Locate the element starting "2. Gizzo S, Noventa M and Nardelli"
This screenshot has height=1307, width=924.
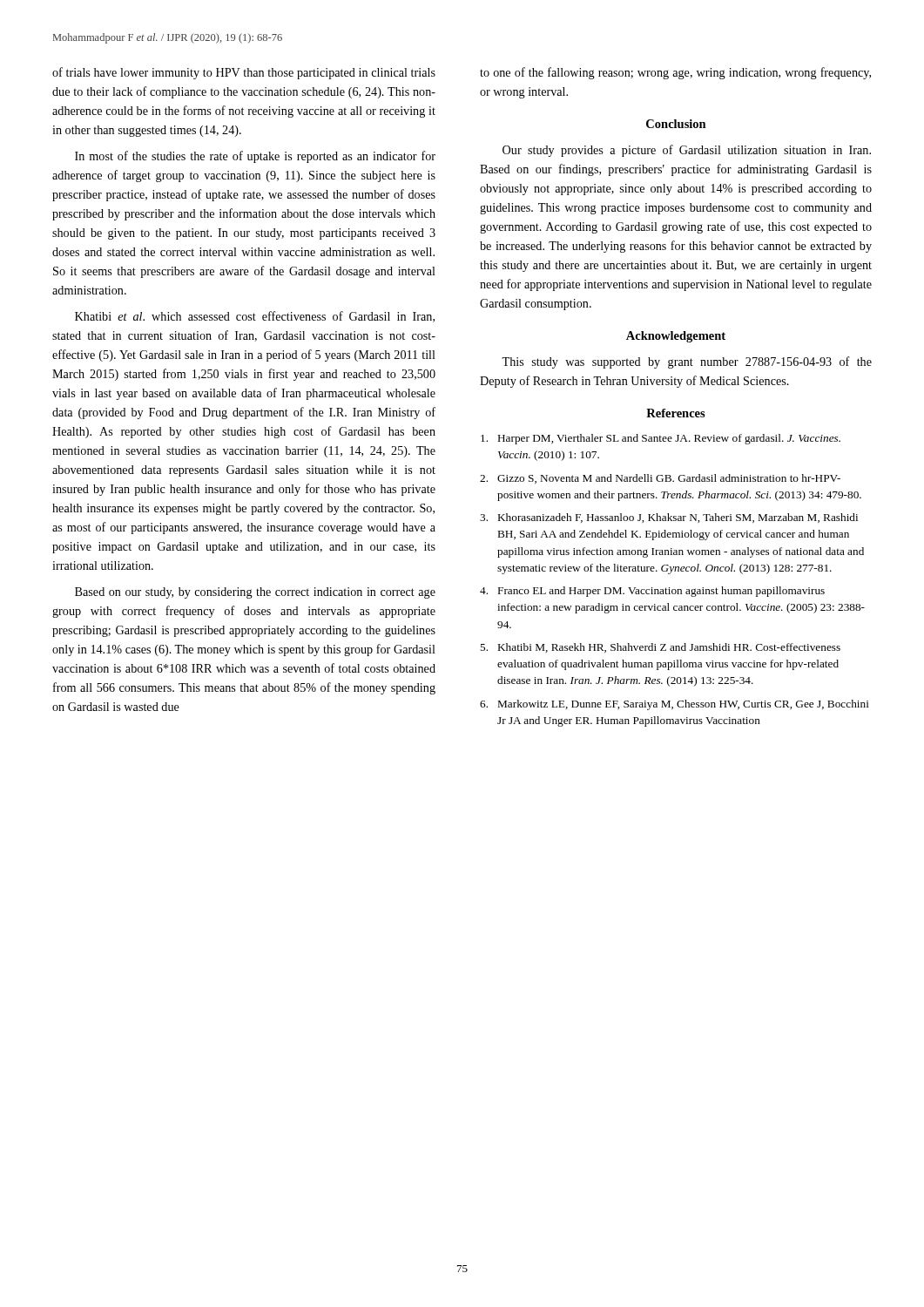676,486
